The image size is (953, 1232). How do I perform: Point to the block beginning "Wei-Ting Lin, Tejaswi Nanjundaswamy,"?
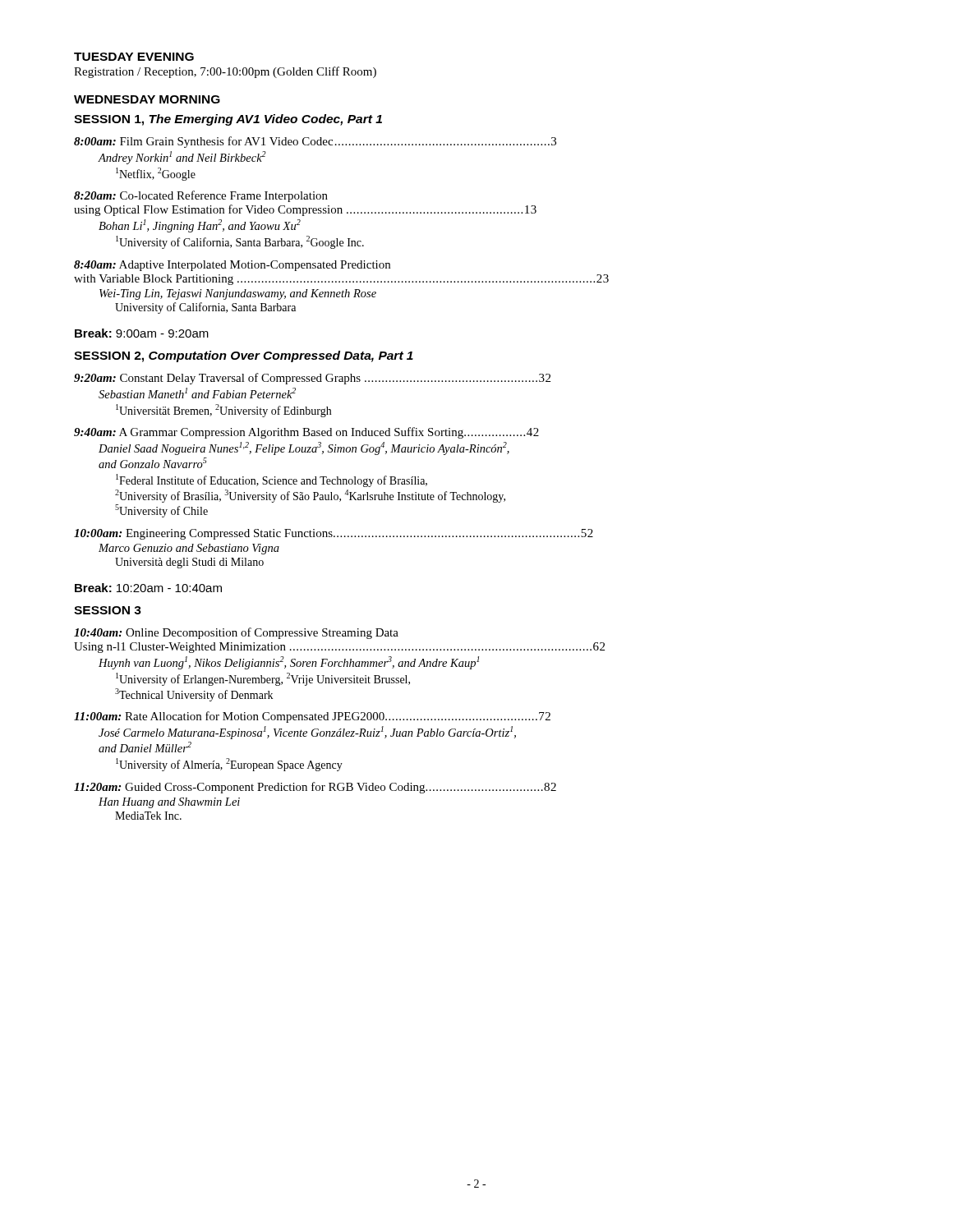[237, 293]
